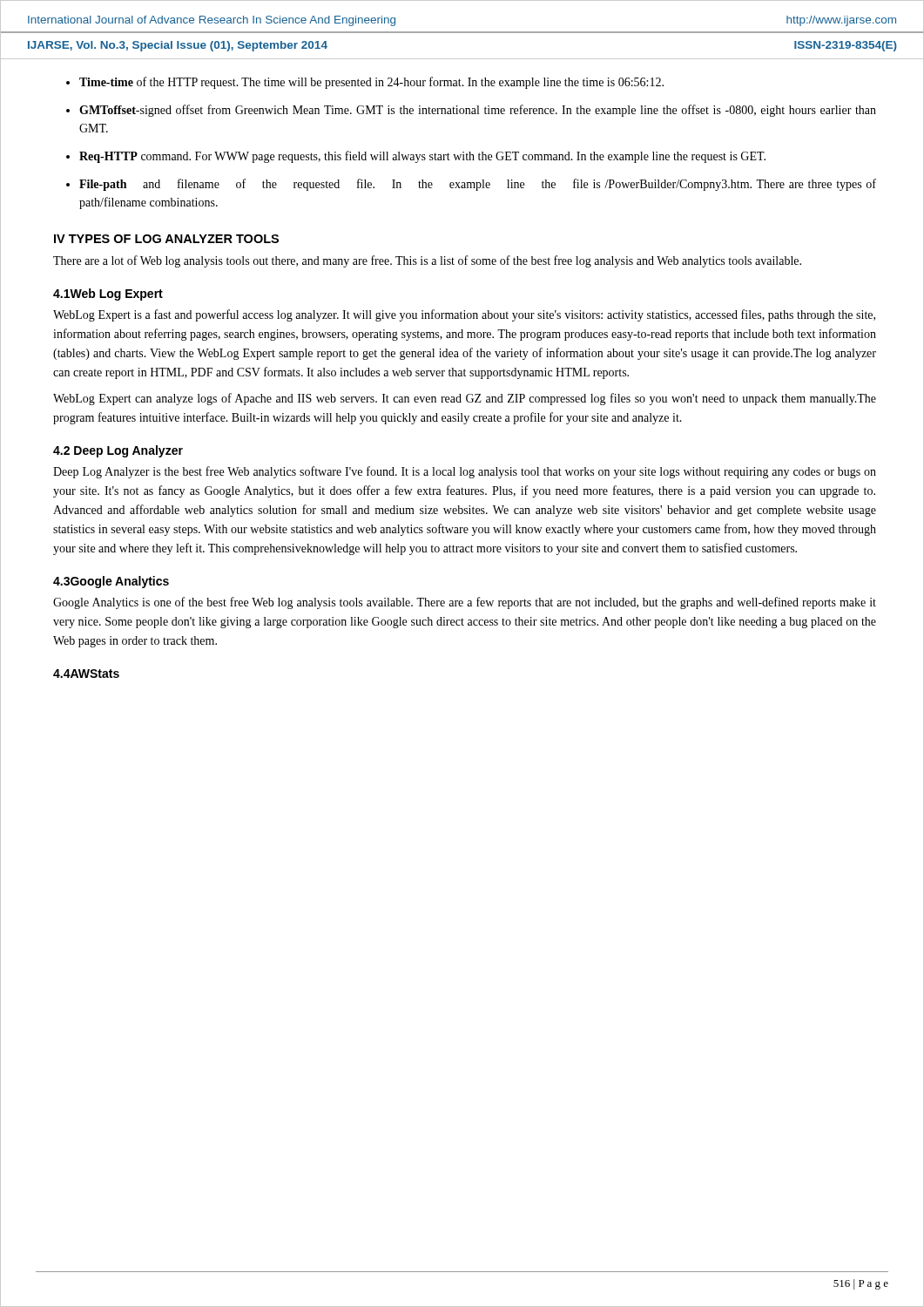Locate the section header that opens with "IV TYPES OF LOG"
924x1307 pixels.
166,239
